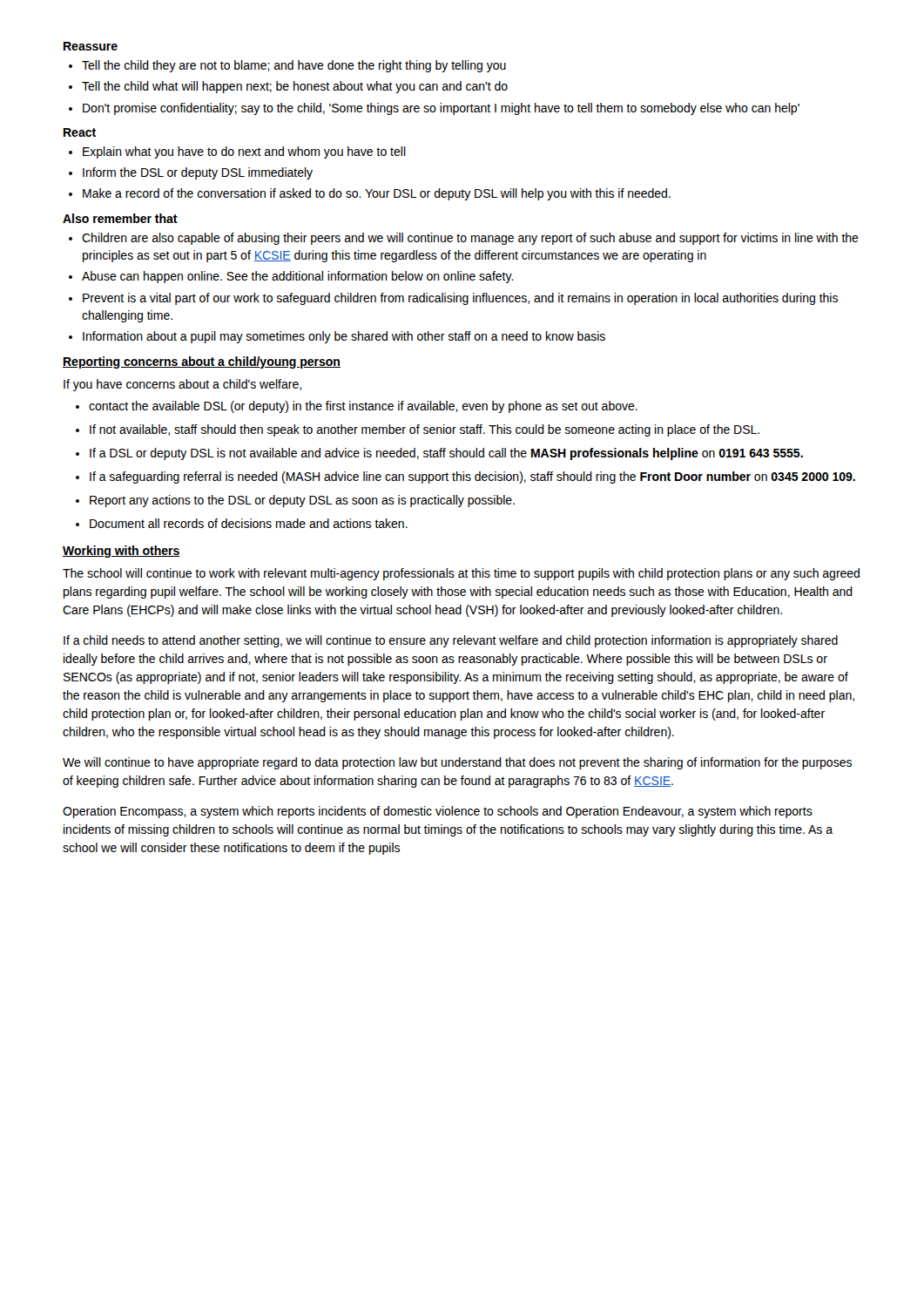Find the section header on this page that starts "Reporting concerns about a child/young"

point(202,361)
